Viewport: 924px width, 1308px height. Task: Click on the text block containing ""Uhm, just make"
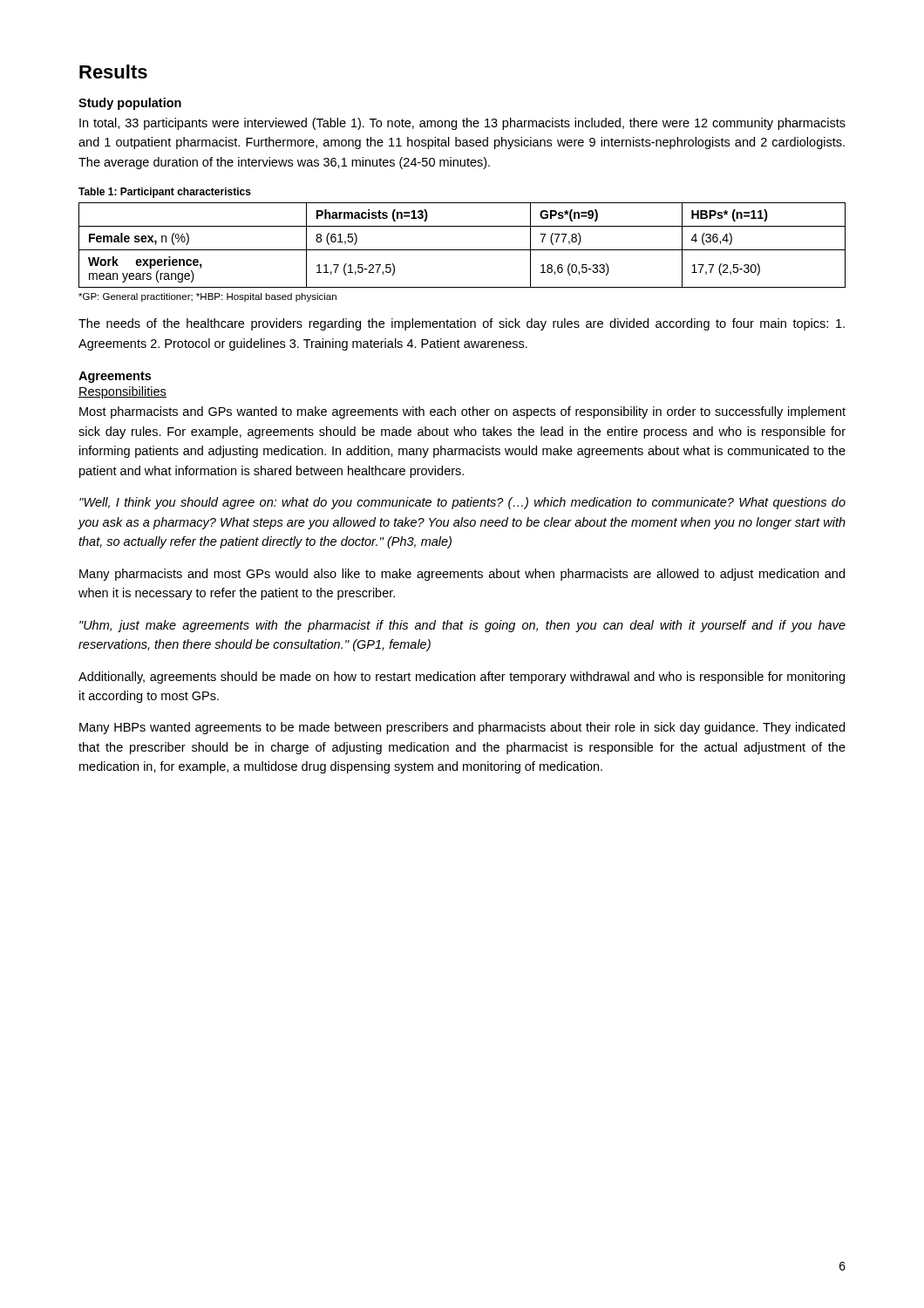[462, 635]
